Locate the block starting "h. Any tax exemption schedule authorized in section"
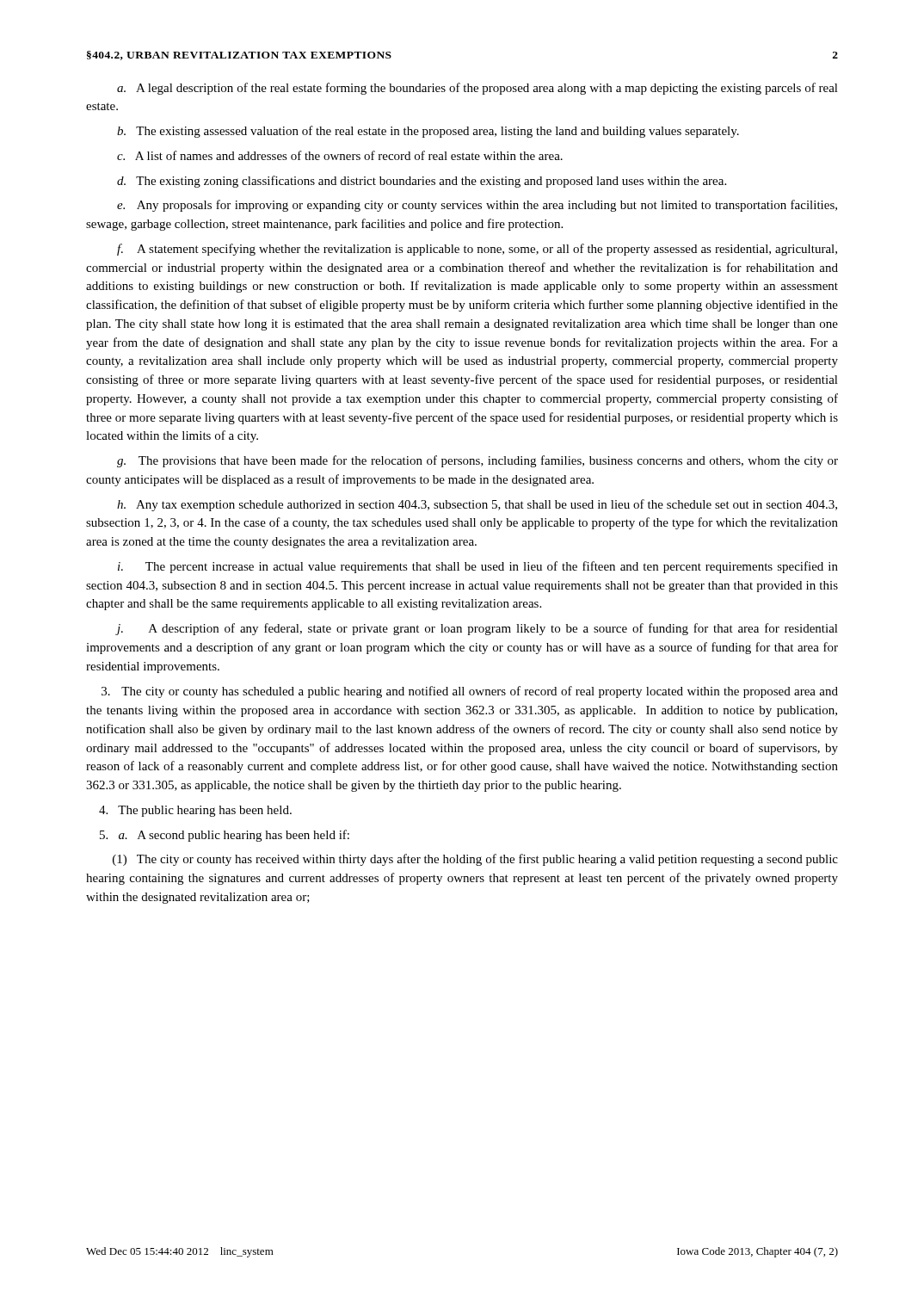 [462, 523]
